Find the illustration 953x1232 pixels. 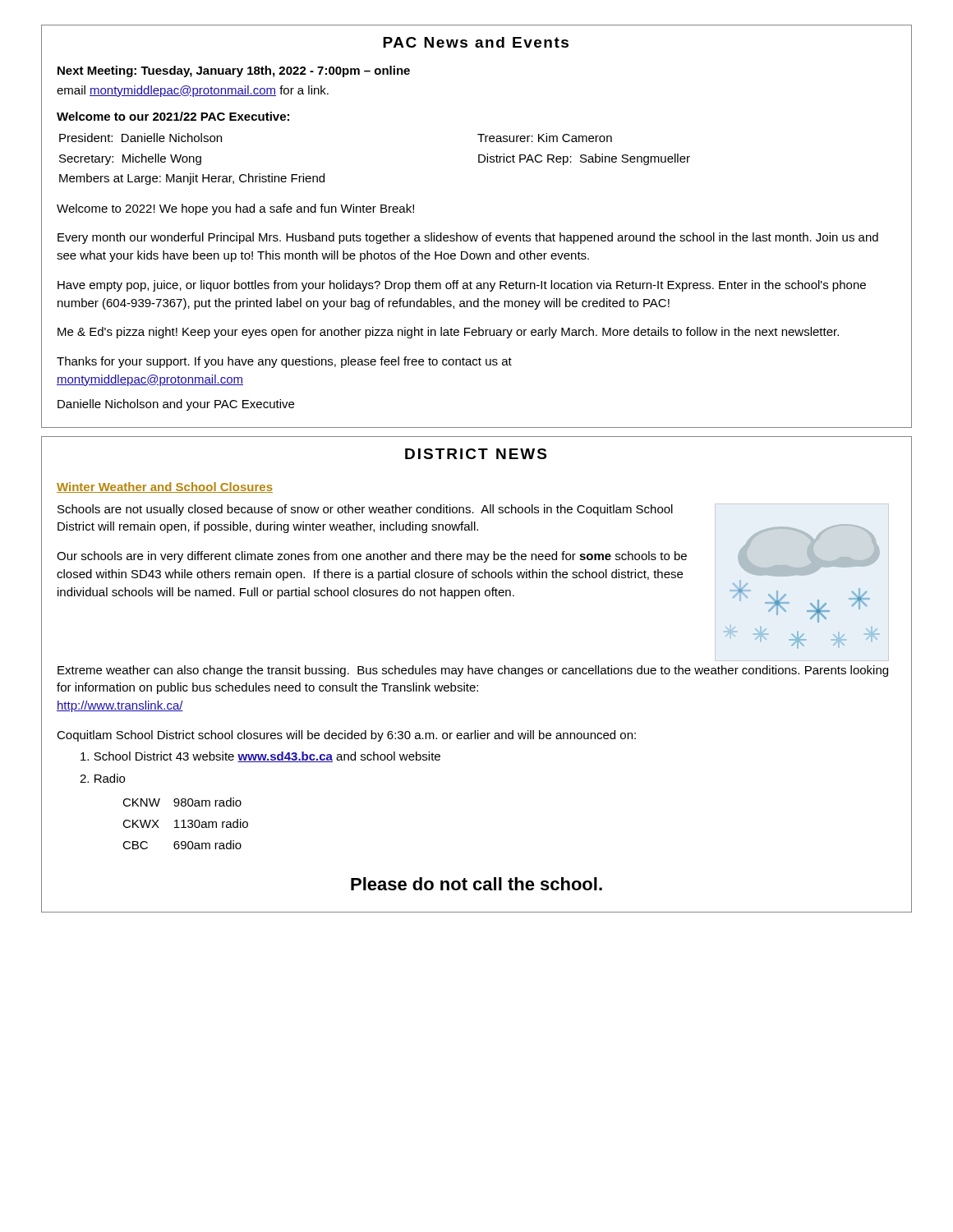click(802, 582)
